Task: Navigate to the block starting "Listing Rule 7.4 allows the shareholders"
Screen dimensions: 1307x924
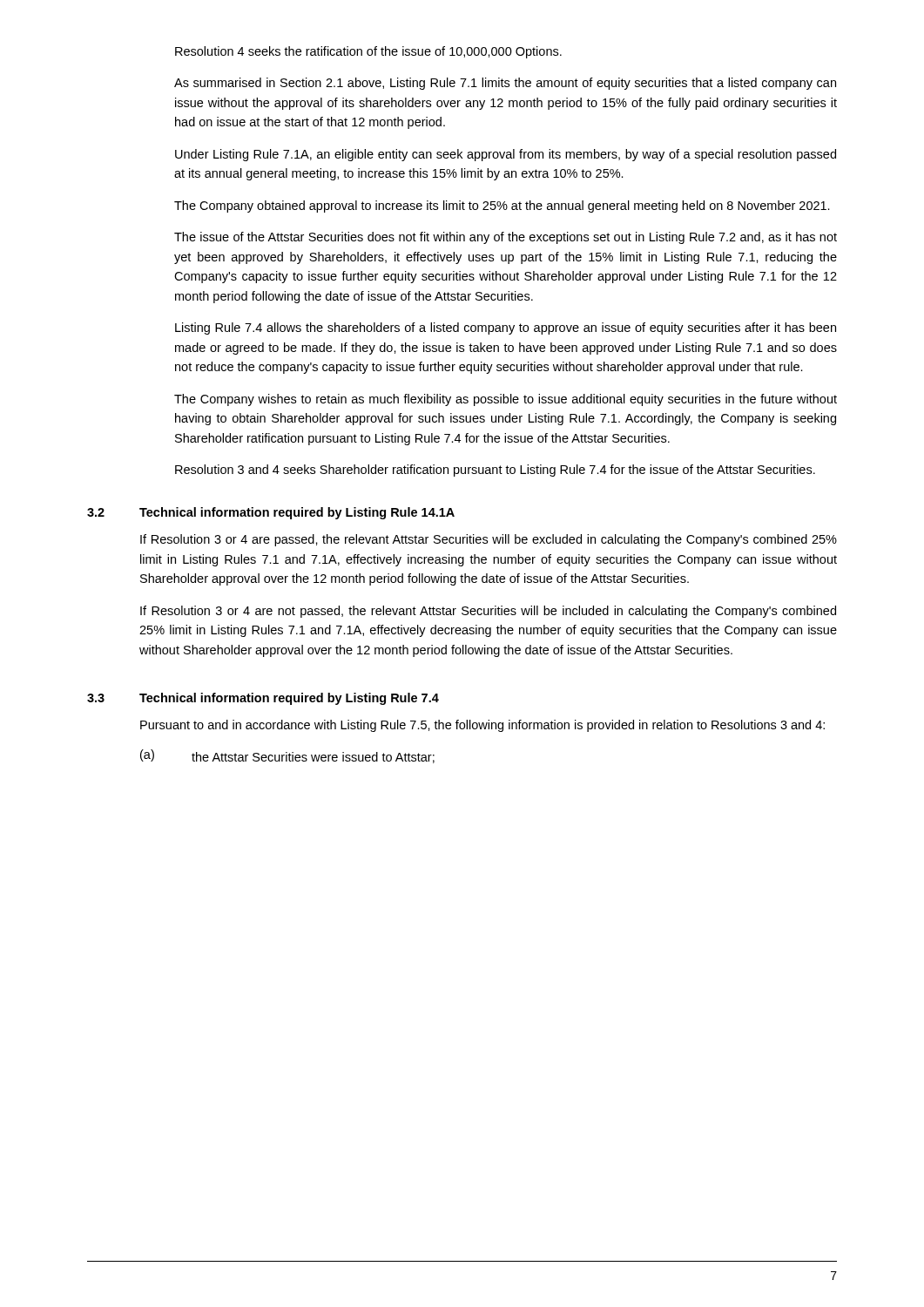Action: click(506, 347)
